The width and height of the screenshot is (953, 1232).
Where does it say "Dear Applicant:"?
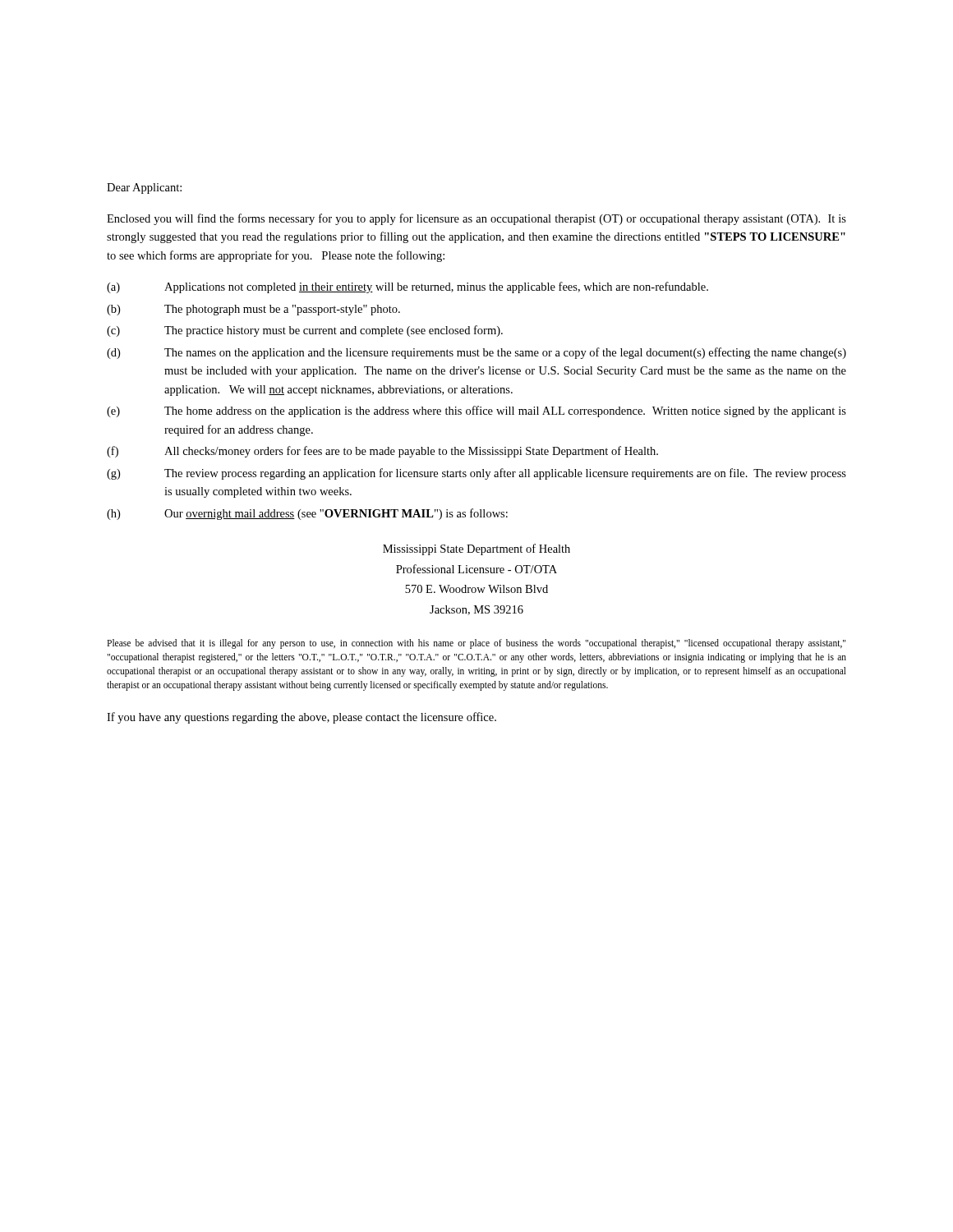(x=145, y=187)
